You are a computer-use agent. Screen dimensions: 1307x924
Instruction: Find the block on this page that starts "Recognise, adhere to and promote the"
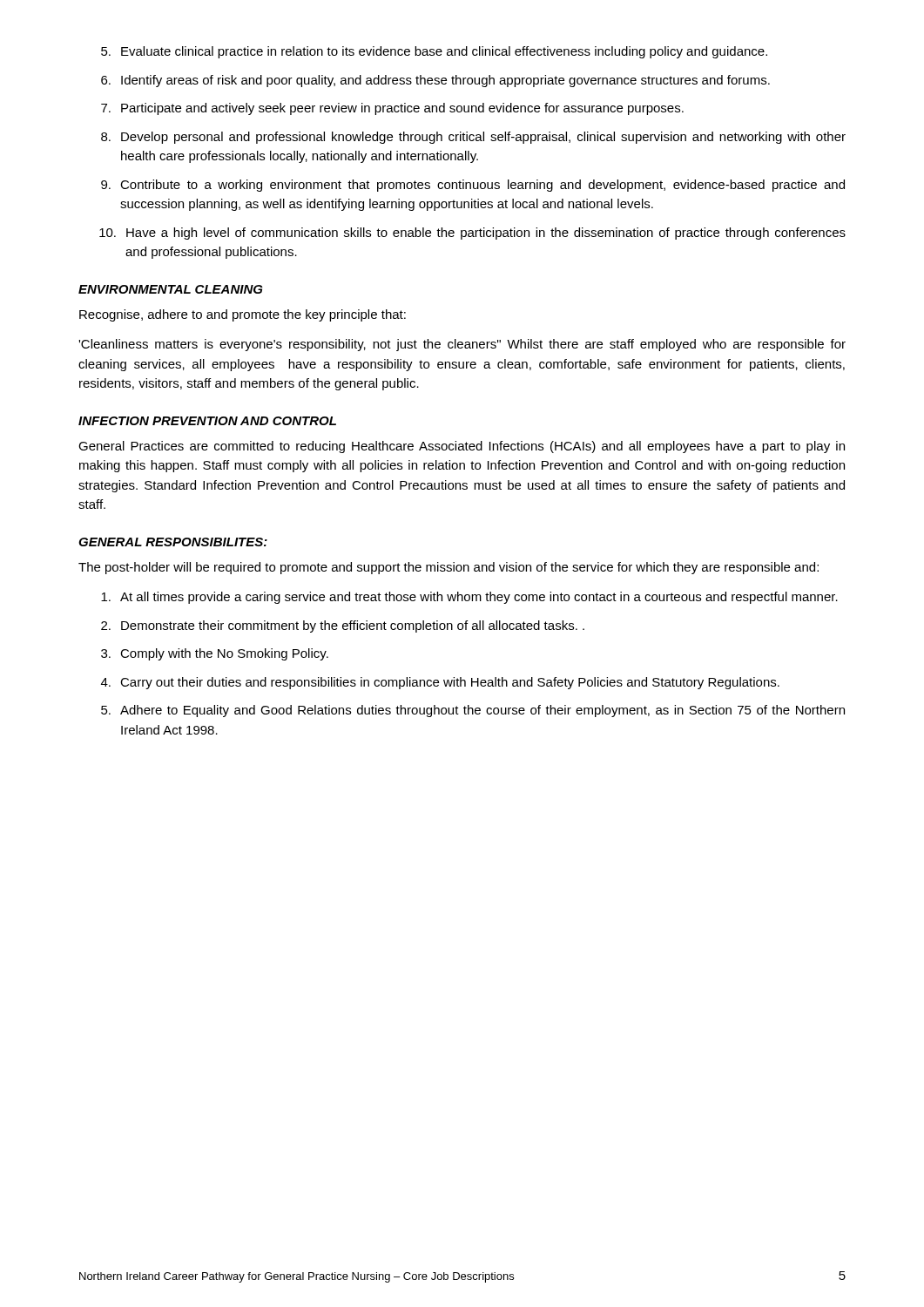(x=243, y=314)
